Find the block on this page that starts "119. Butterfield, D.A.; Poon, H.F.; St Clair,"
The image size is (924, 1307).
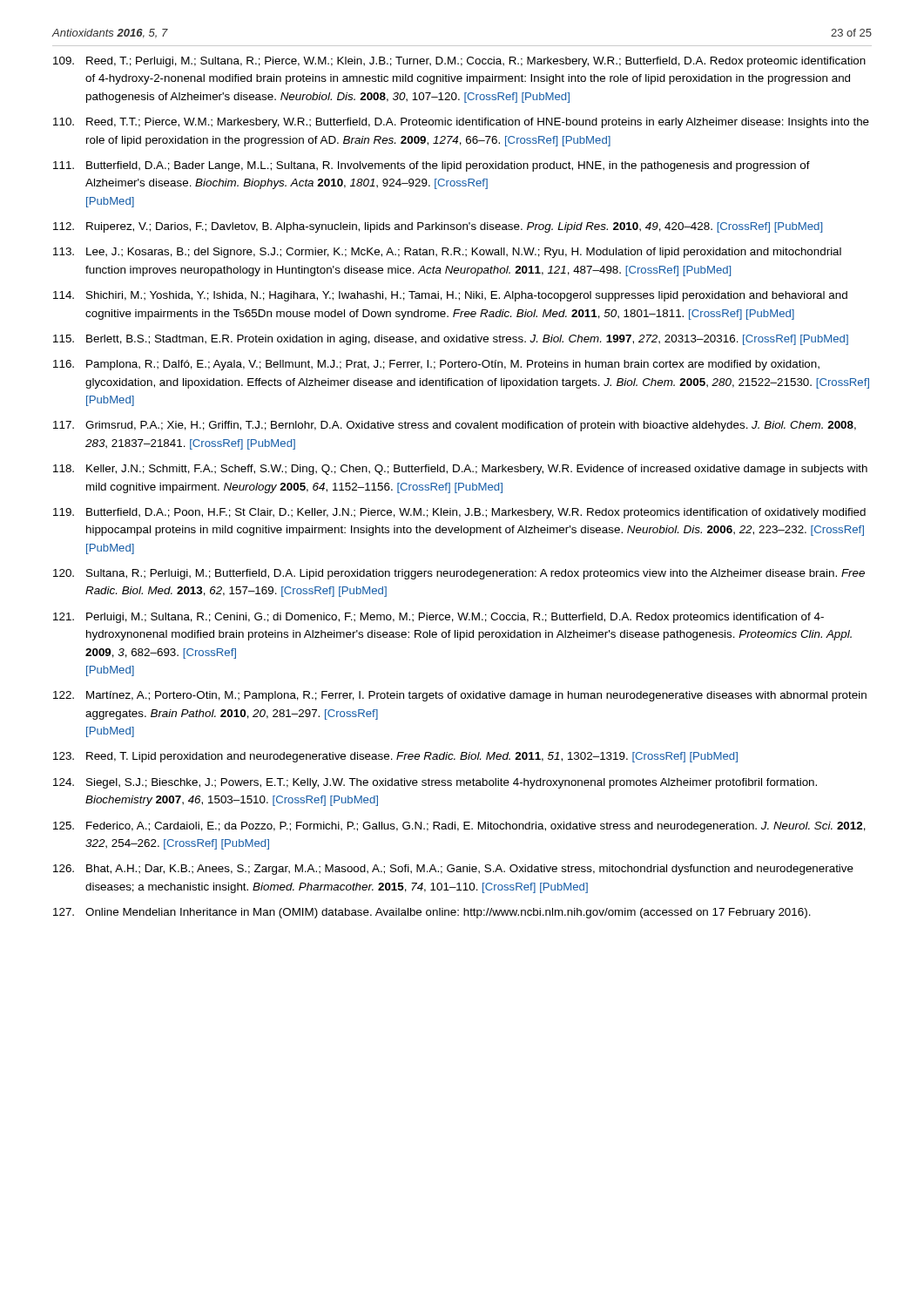[x=462, y=530]
